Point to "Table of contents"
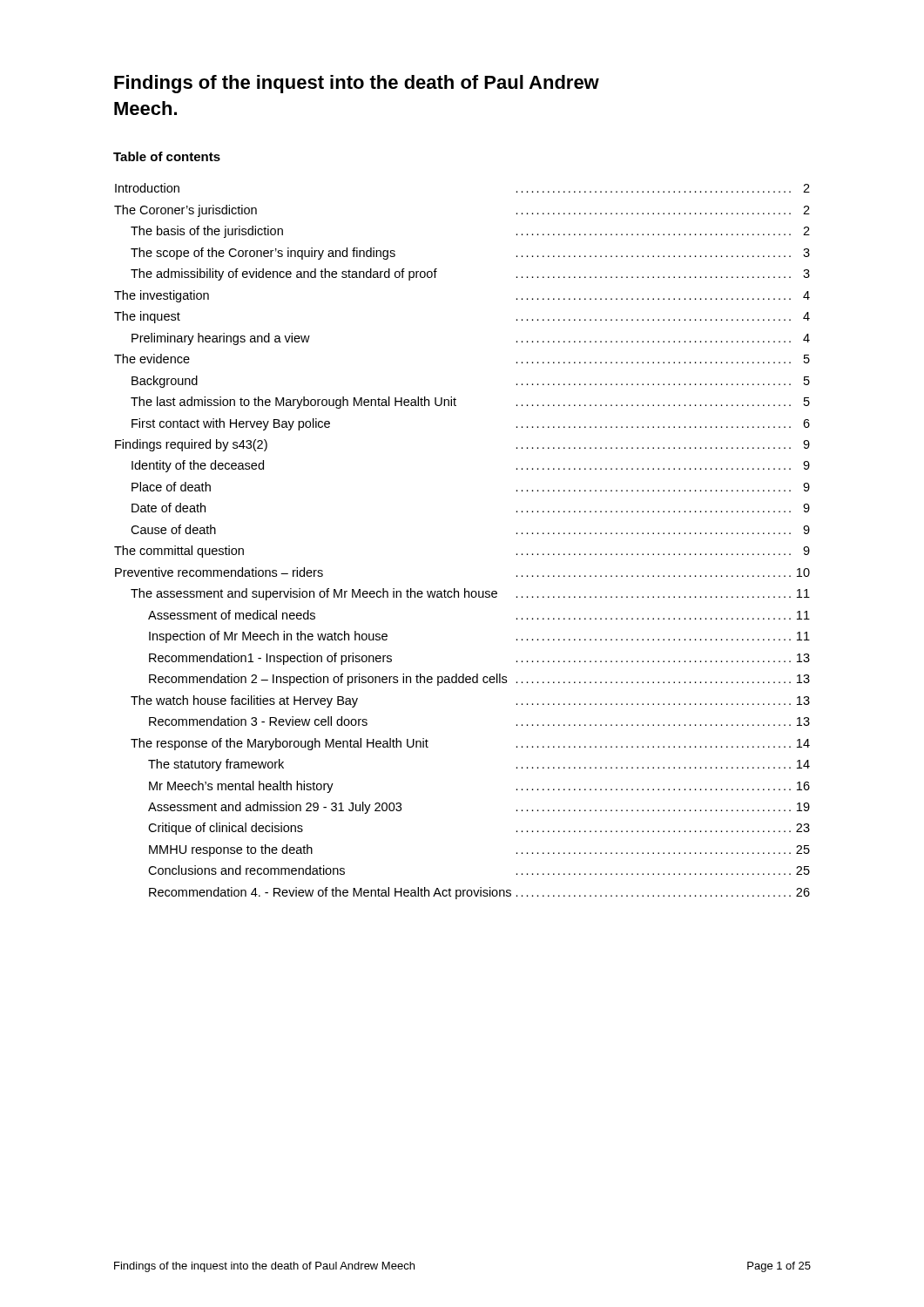 (167, 157)
